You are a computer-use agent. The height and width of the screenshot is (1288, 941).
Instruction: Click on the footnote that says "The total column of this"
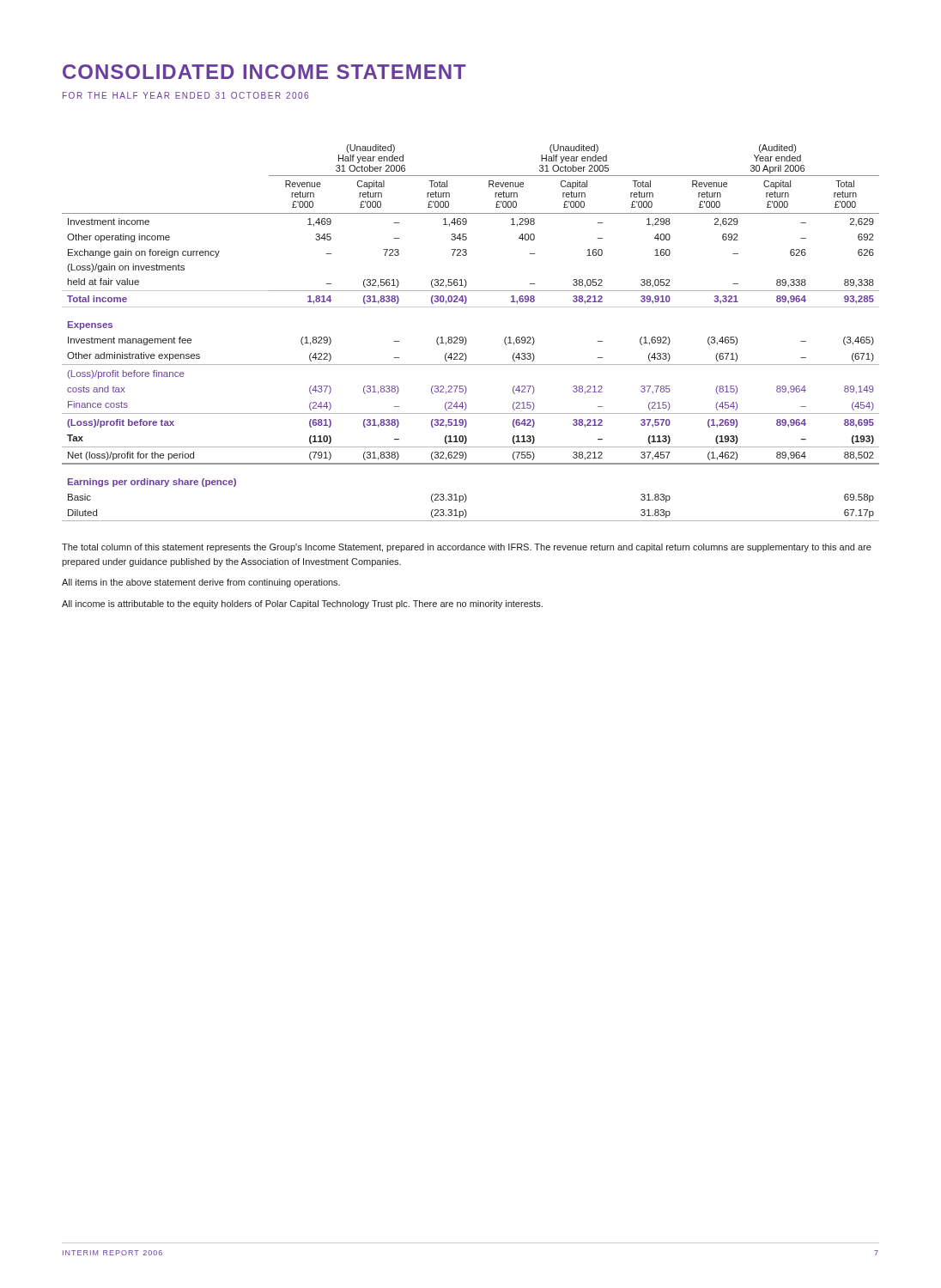coord(467,554)
